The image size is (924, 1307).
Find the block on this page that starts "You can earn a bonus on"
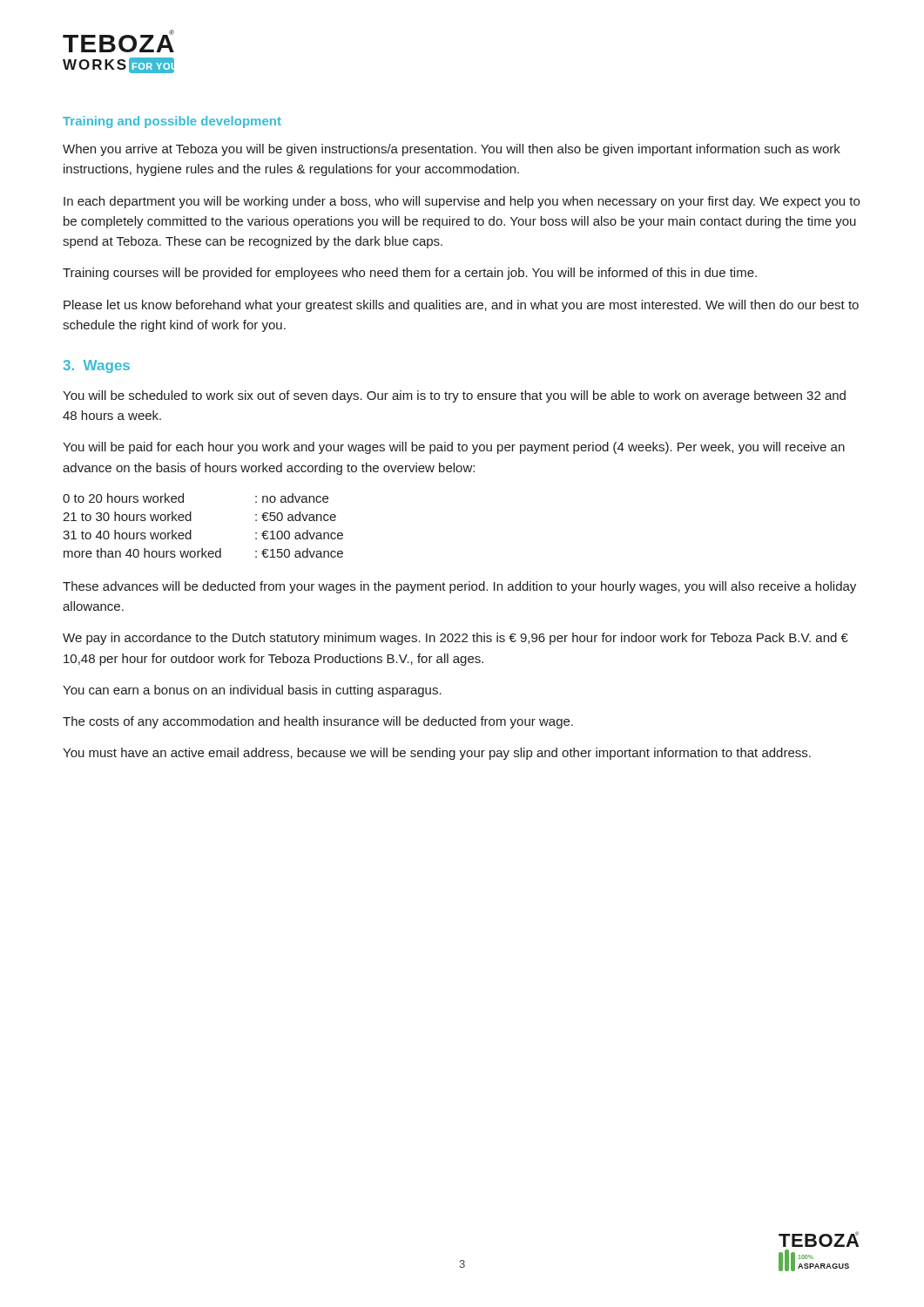click(x=252, y=691)
